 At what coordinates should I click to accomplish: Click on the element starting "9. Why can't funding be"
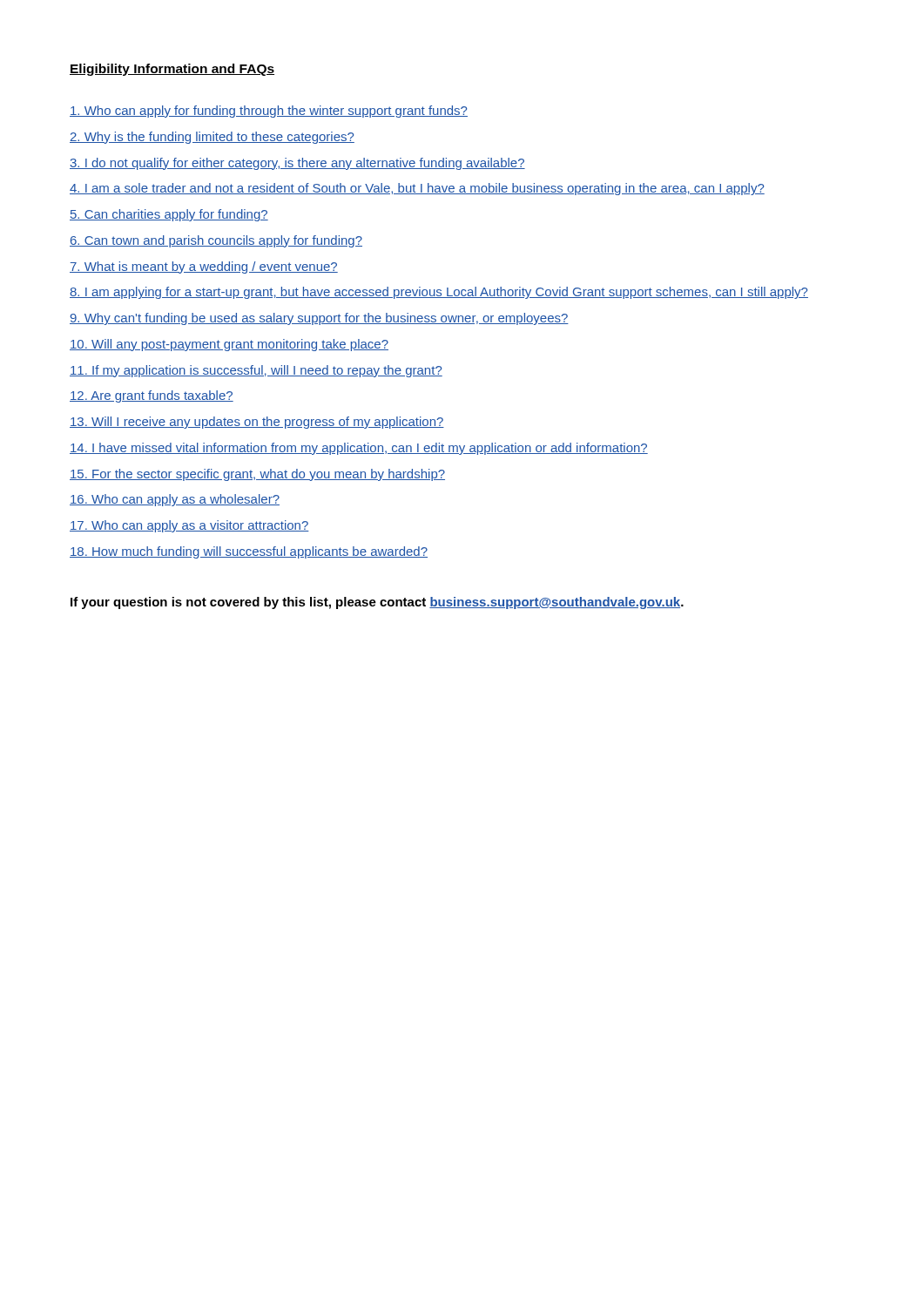[x=319, y=318]
